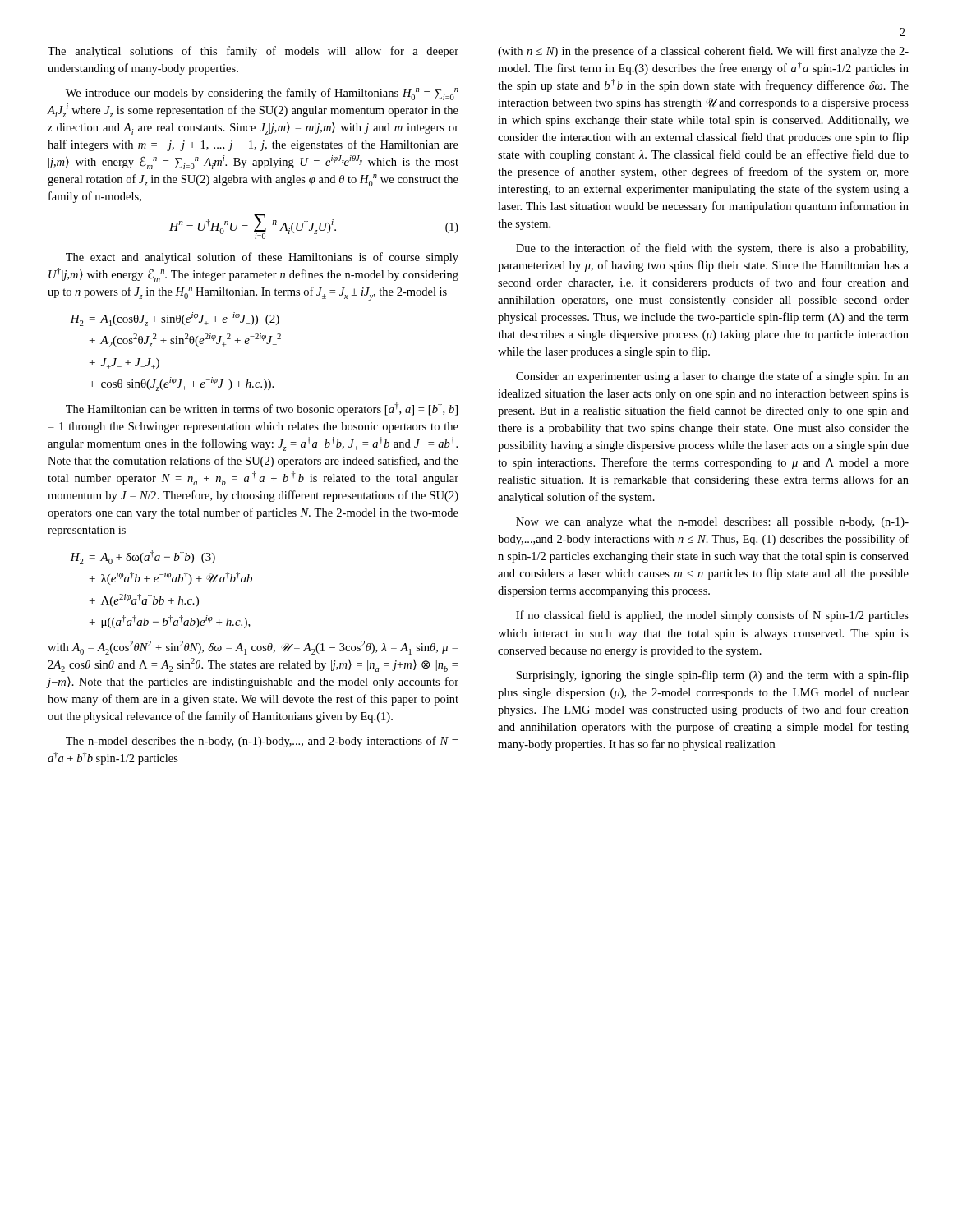The image size is (953, 1232).
Task: Locate the element starting "Now we can"
Action: coord(703,557)
